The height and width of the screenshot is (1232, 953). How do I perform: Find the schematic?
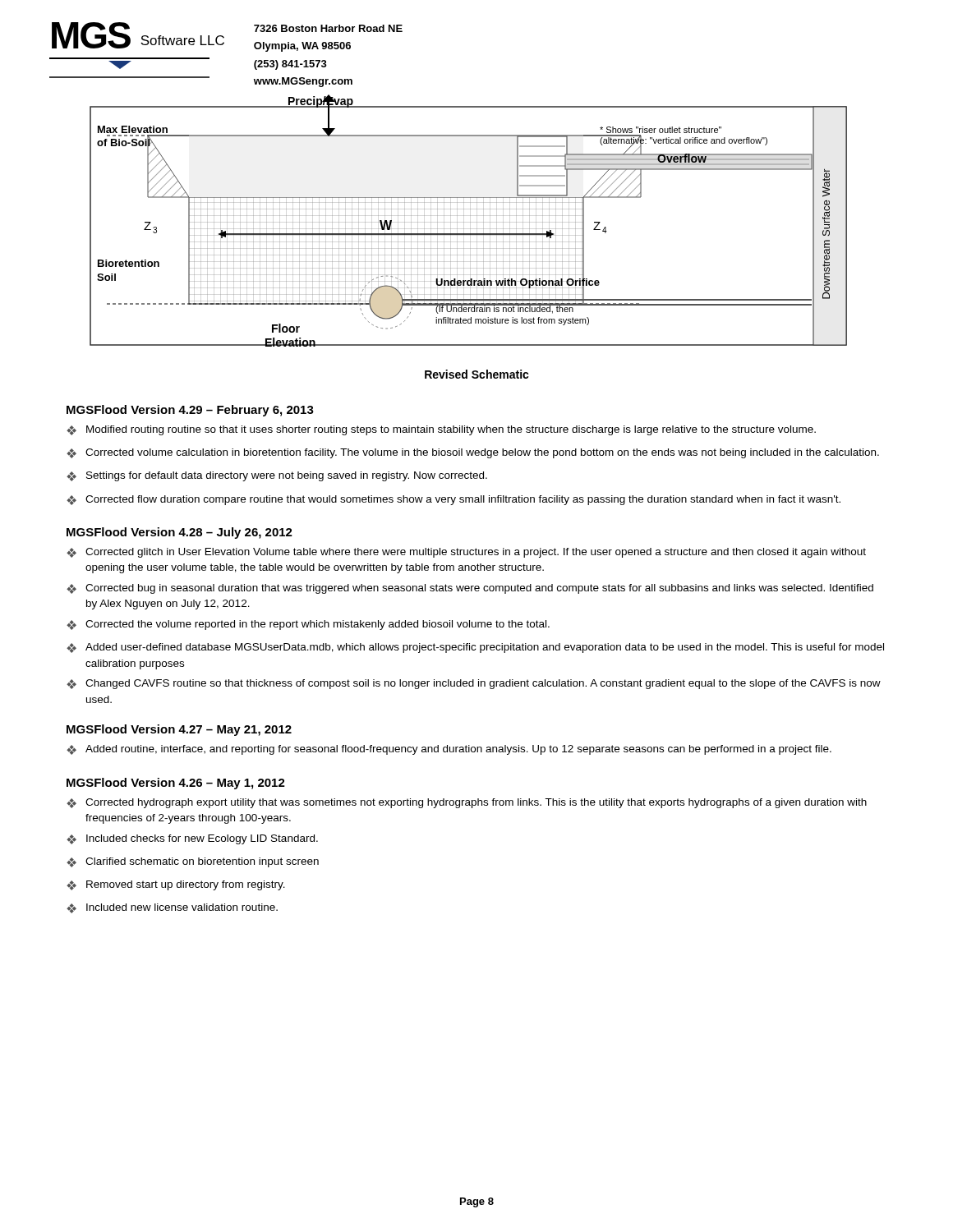[x=476, y=226]
